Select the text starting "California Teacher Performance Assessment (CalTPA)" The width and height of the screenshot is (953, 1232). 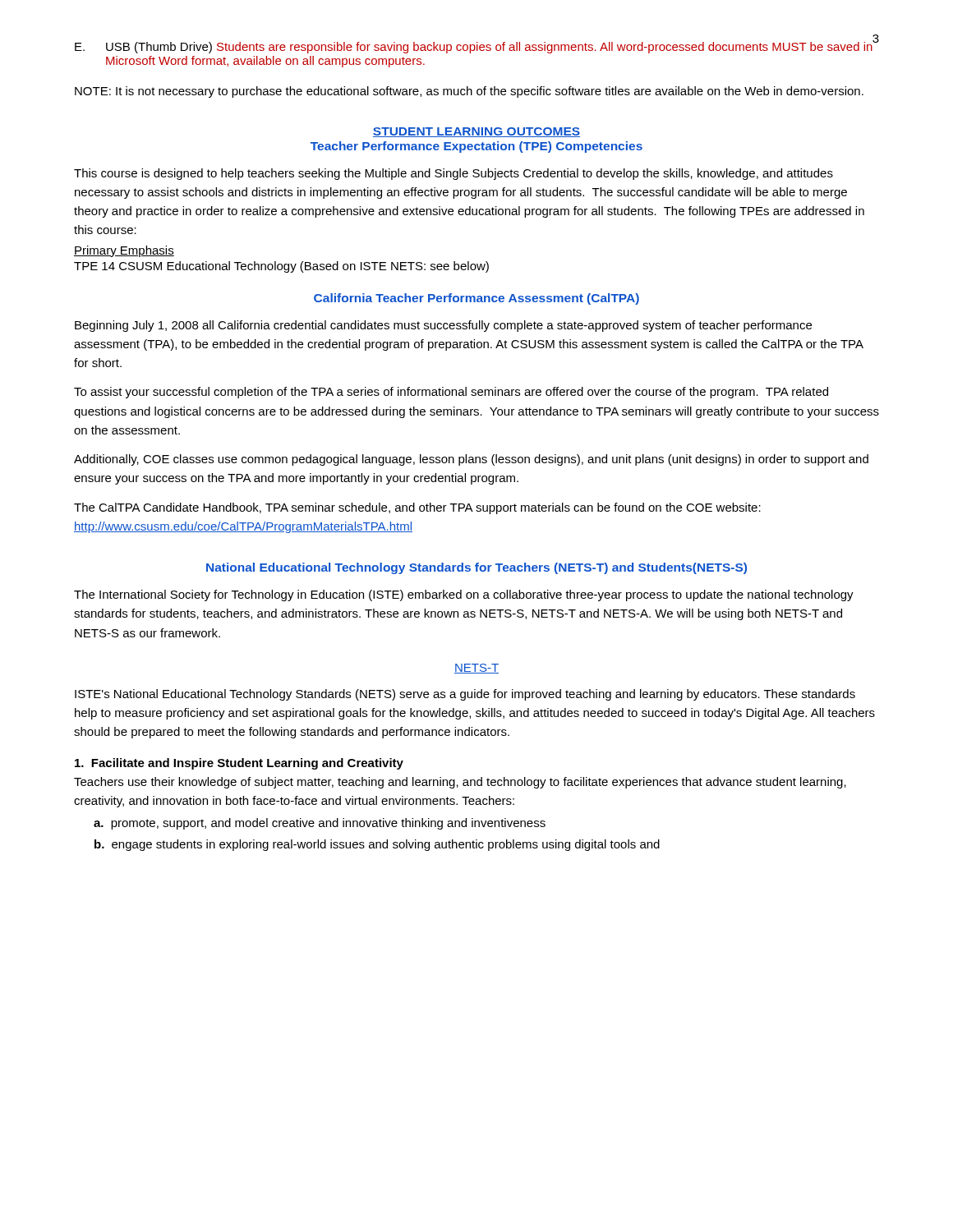point(476,297)
